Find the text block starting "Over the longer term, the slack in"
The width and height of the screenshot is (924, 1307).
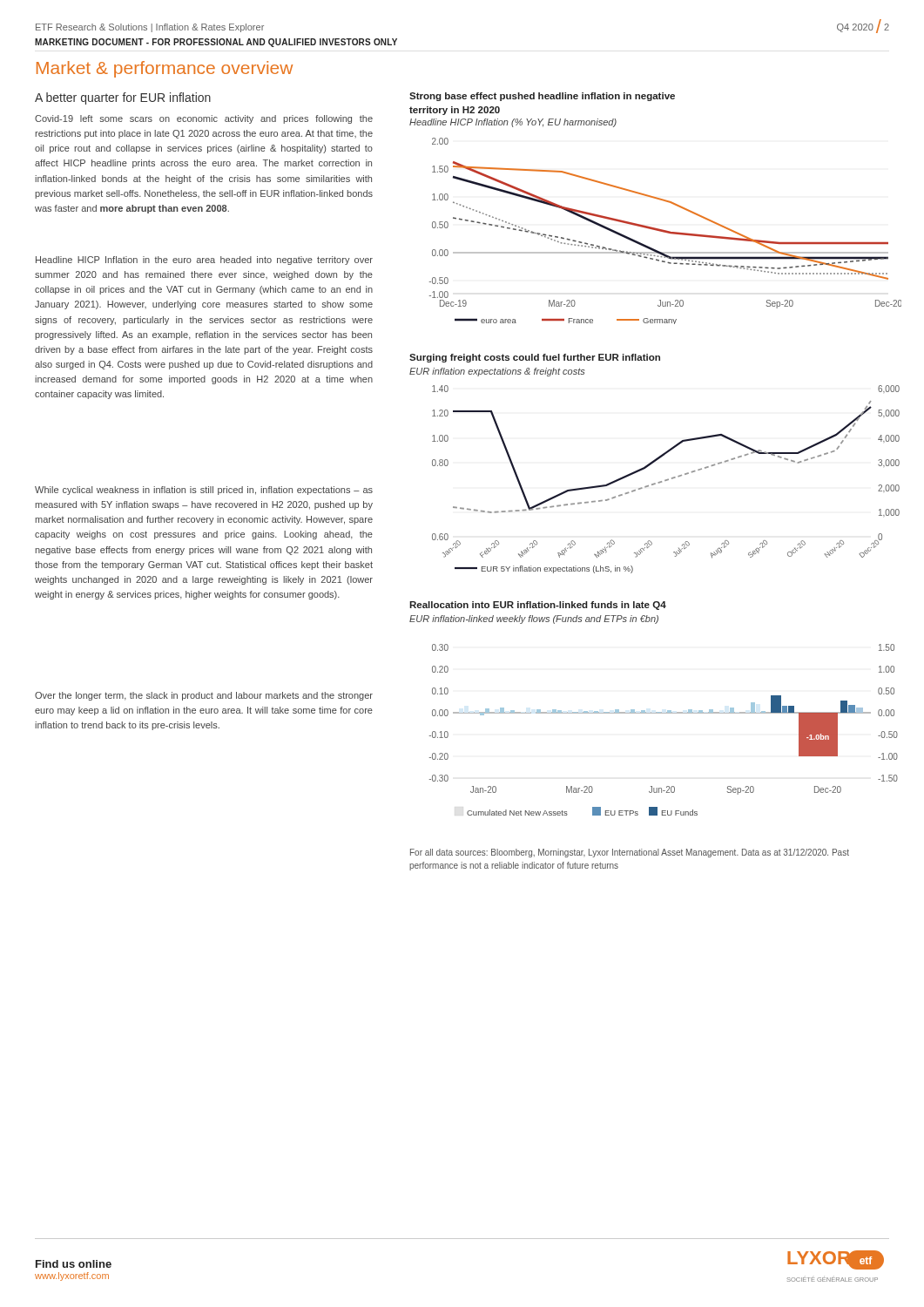pyautogui.click(x=204, y=710)
